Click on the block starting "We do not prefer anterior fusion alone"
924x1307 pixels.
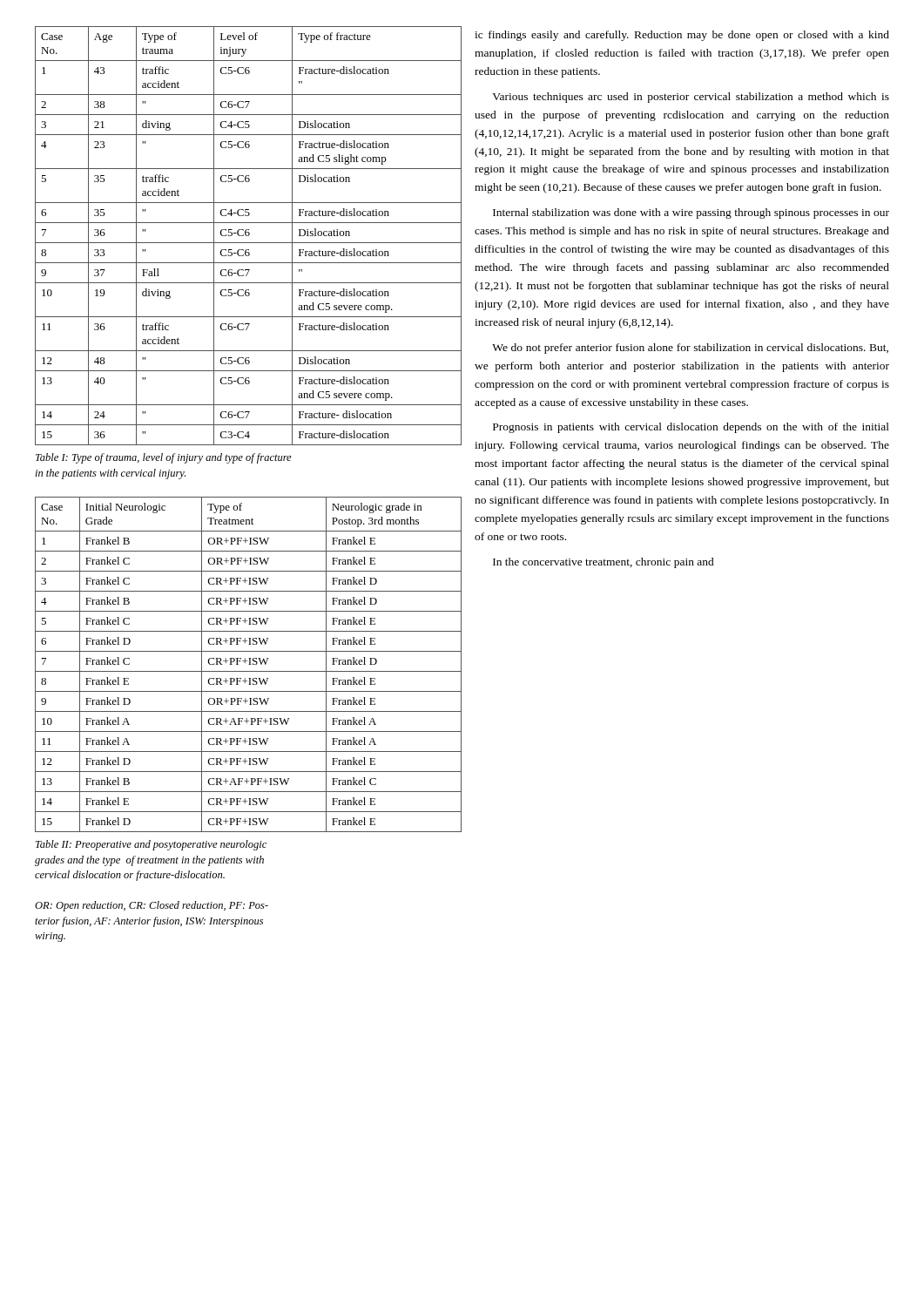coord(682,375)
